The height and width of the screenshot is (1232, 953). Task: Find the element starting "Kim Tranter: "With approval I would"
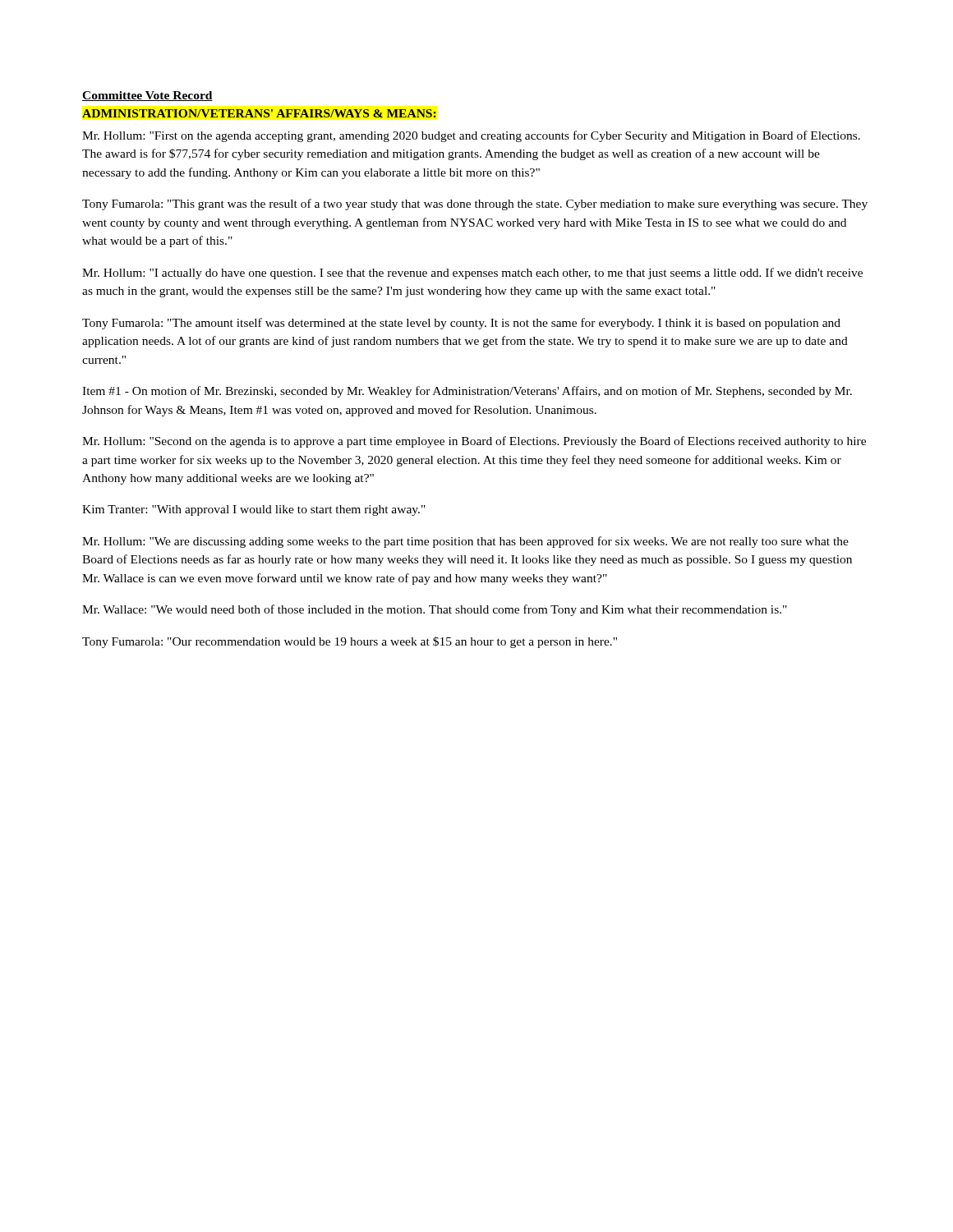(x=254, y=510)
